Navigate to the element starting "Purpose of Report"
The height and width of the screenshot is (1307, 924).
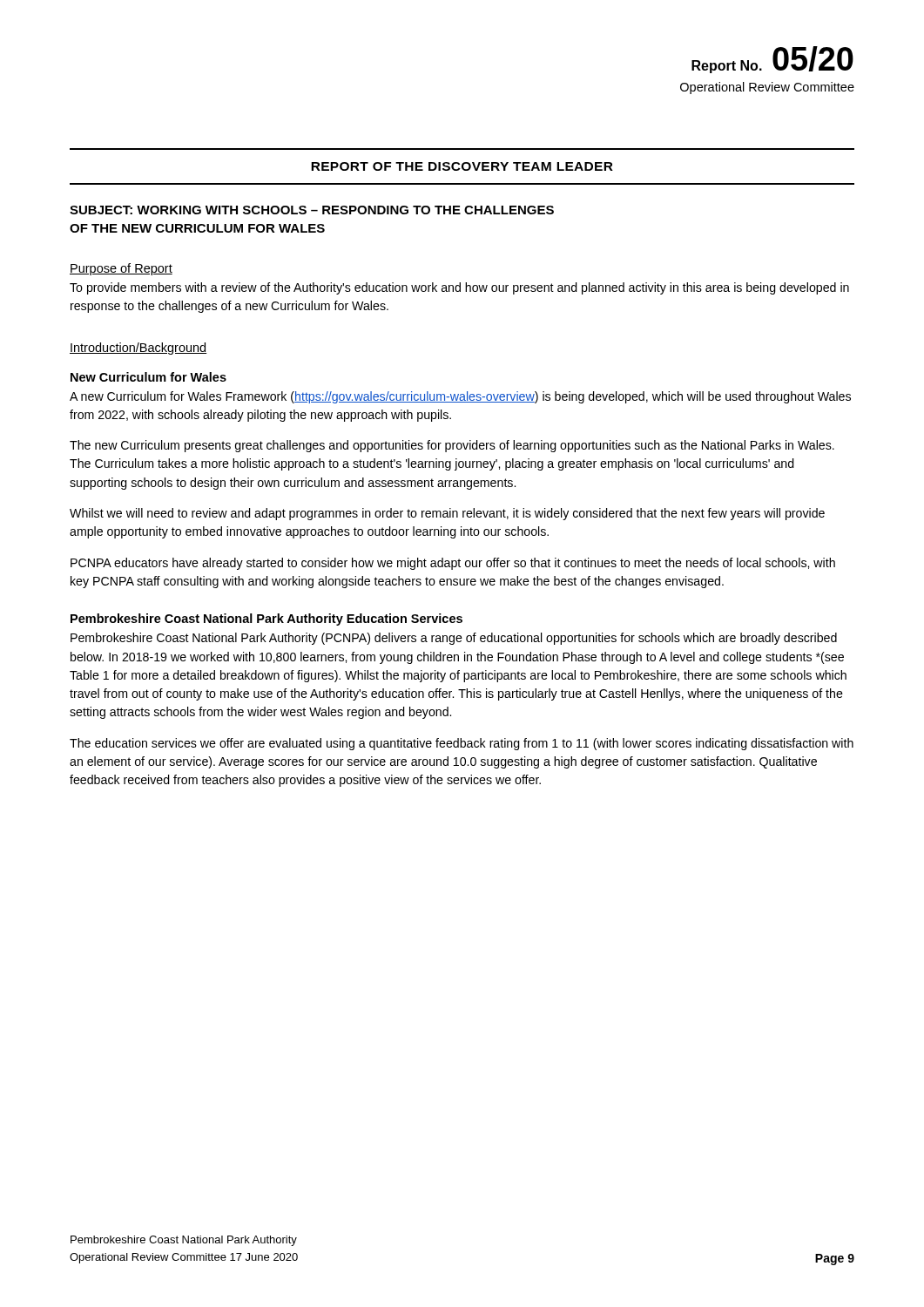tap(121, 269)
